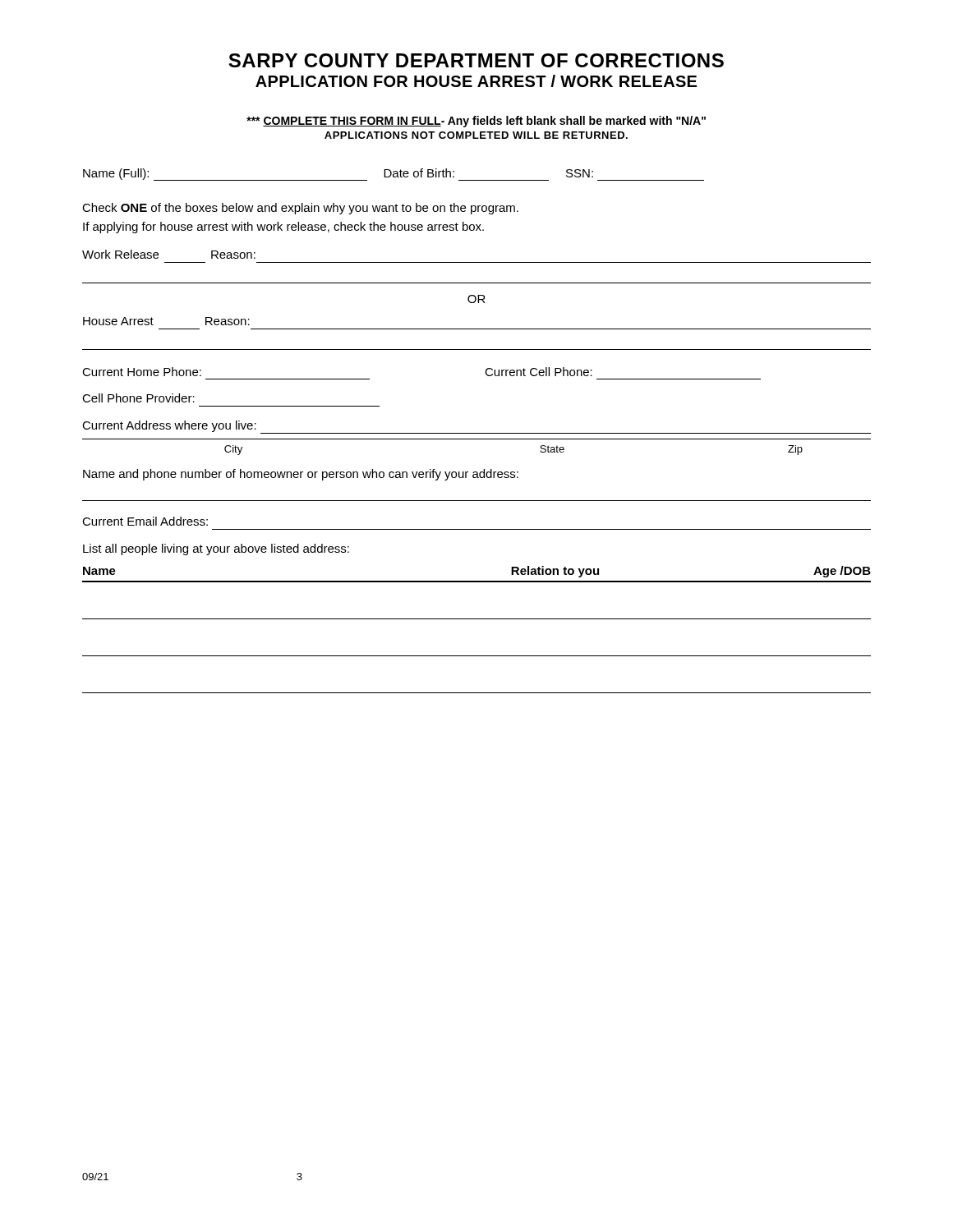The width and height of the screenshot is (953, 1232).
Task: Locate the text "Current Home Phone: Current Cell Phone:"
Action: [x=476, y=372]
